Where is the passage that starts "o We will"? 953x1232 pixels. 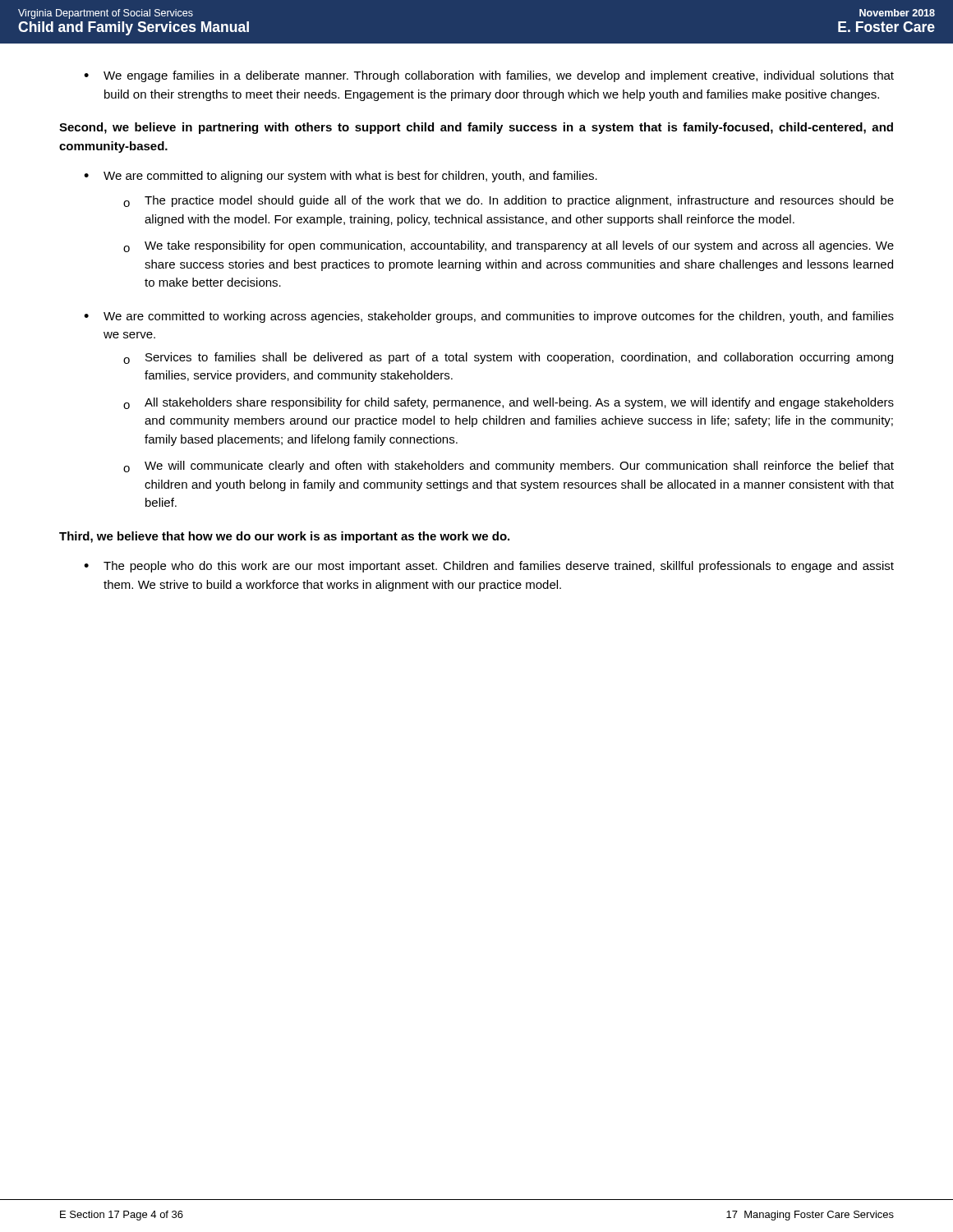click(509, 484)
